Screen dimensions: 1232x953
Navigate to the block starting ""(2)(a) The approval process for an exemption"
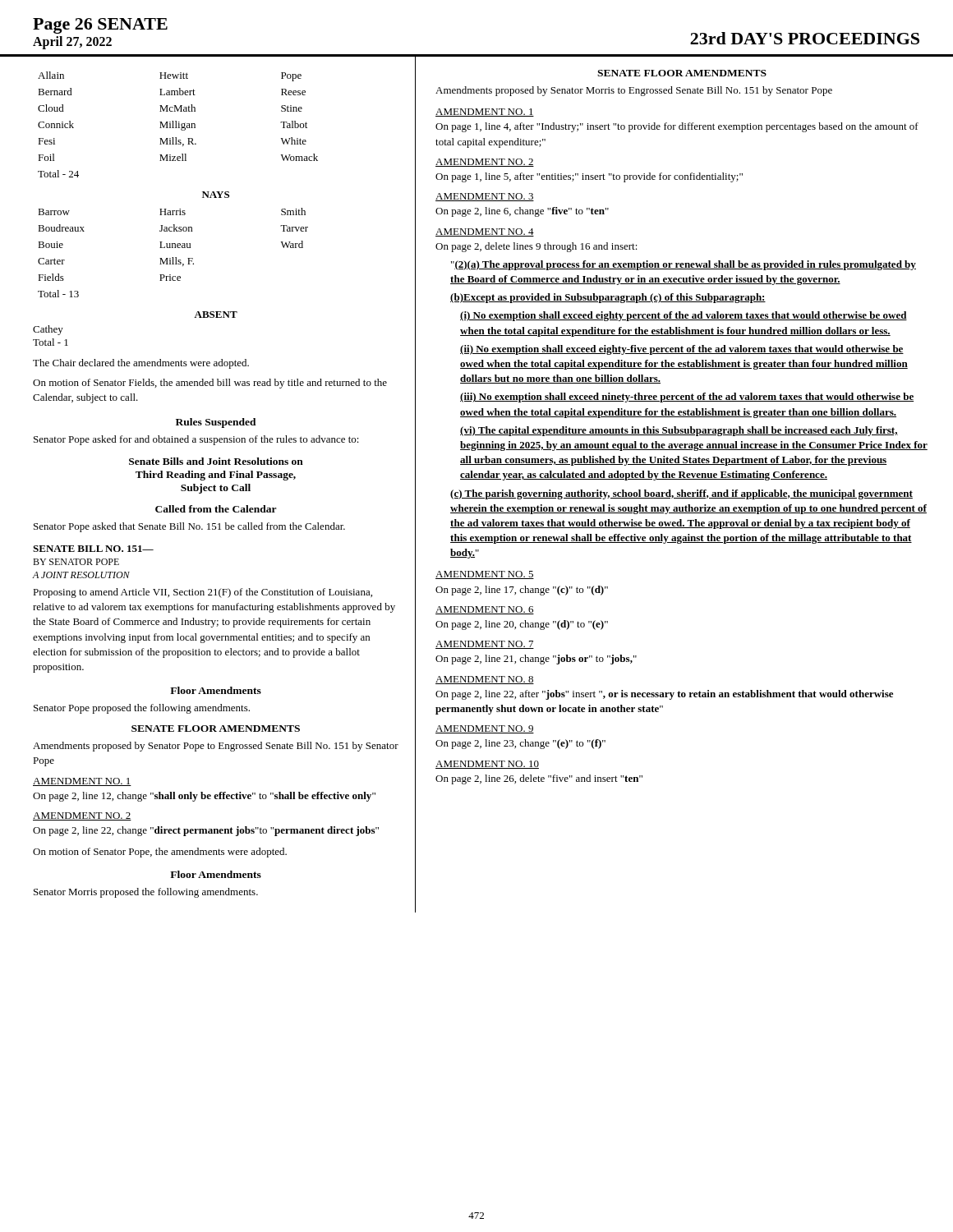[x=683, y=271]
